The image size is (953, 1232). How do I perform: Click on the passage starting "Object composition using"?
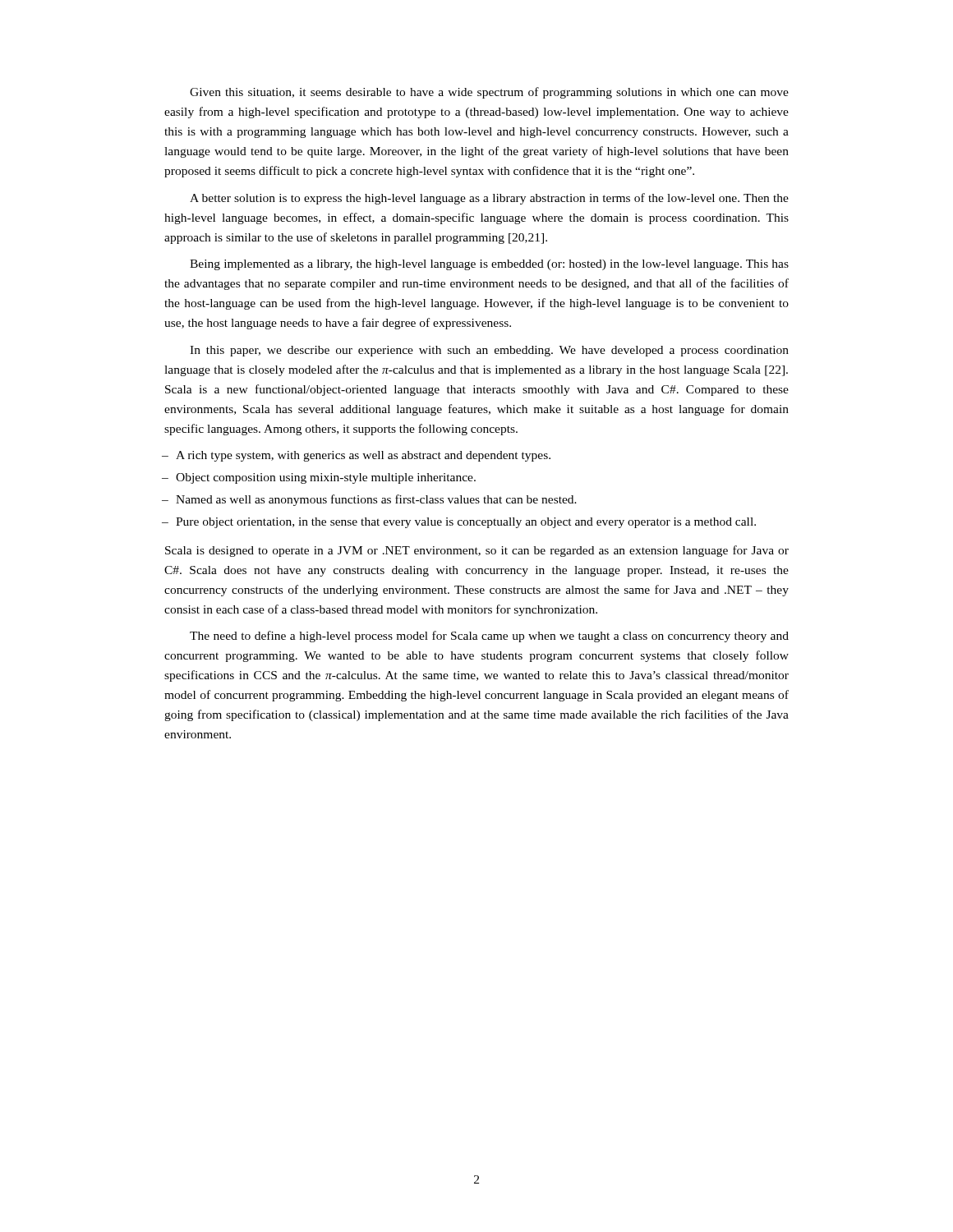point(326,477)
